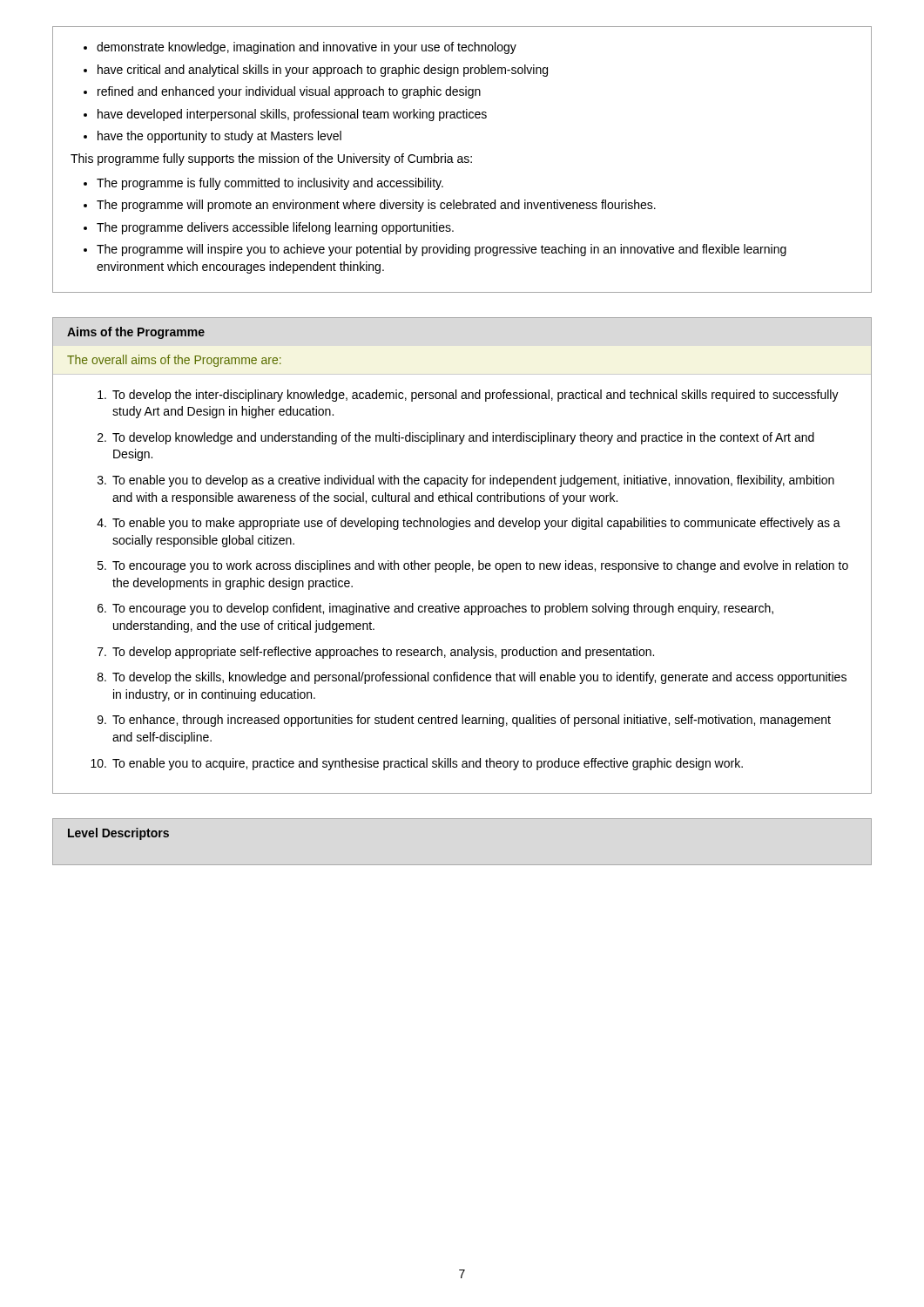Find the region starting "Aims of the Programme"
Viewport: 924px width, 1307px height.
136,332
